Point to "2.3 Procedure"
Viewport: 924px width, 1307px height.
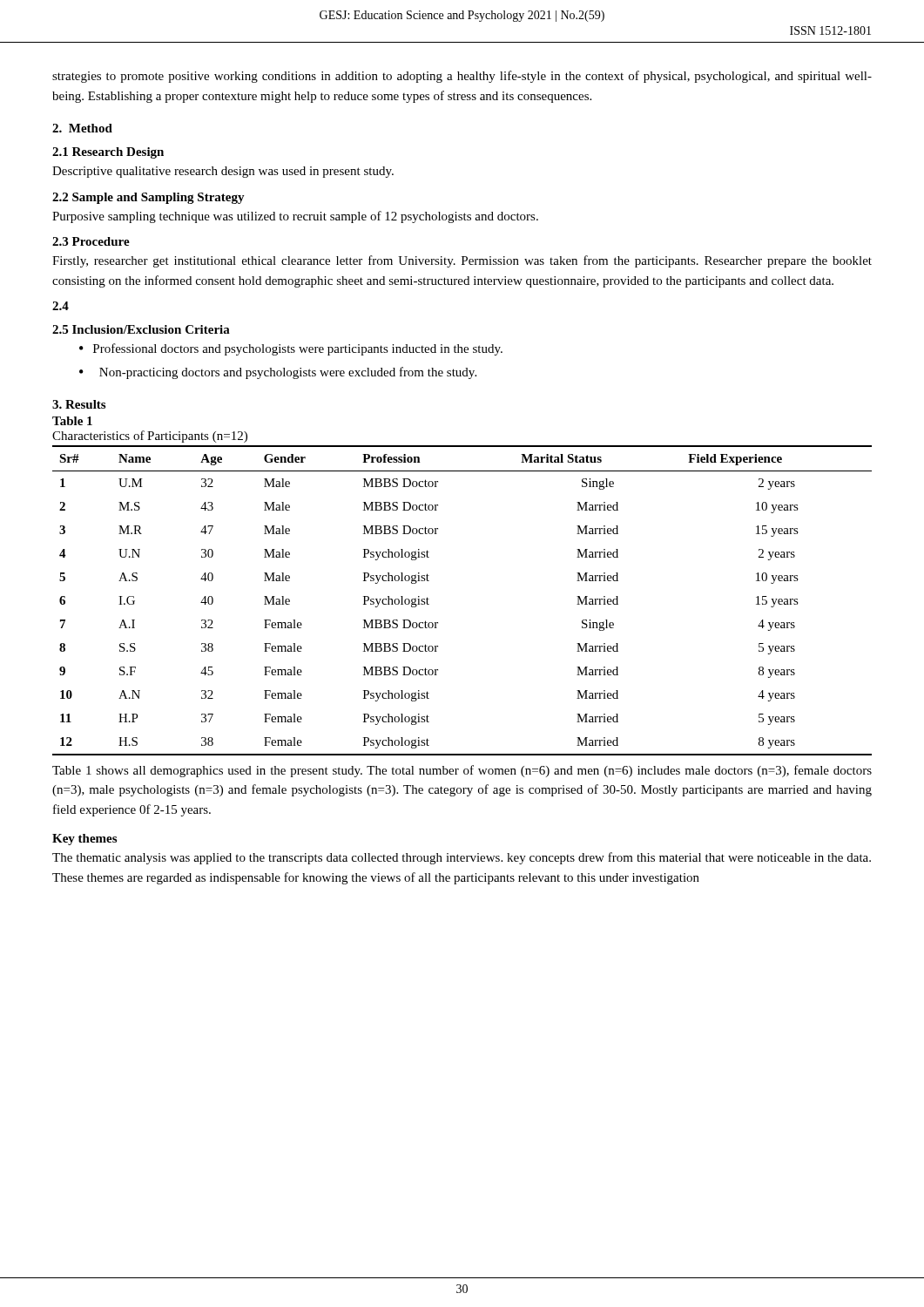point(91,241)
